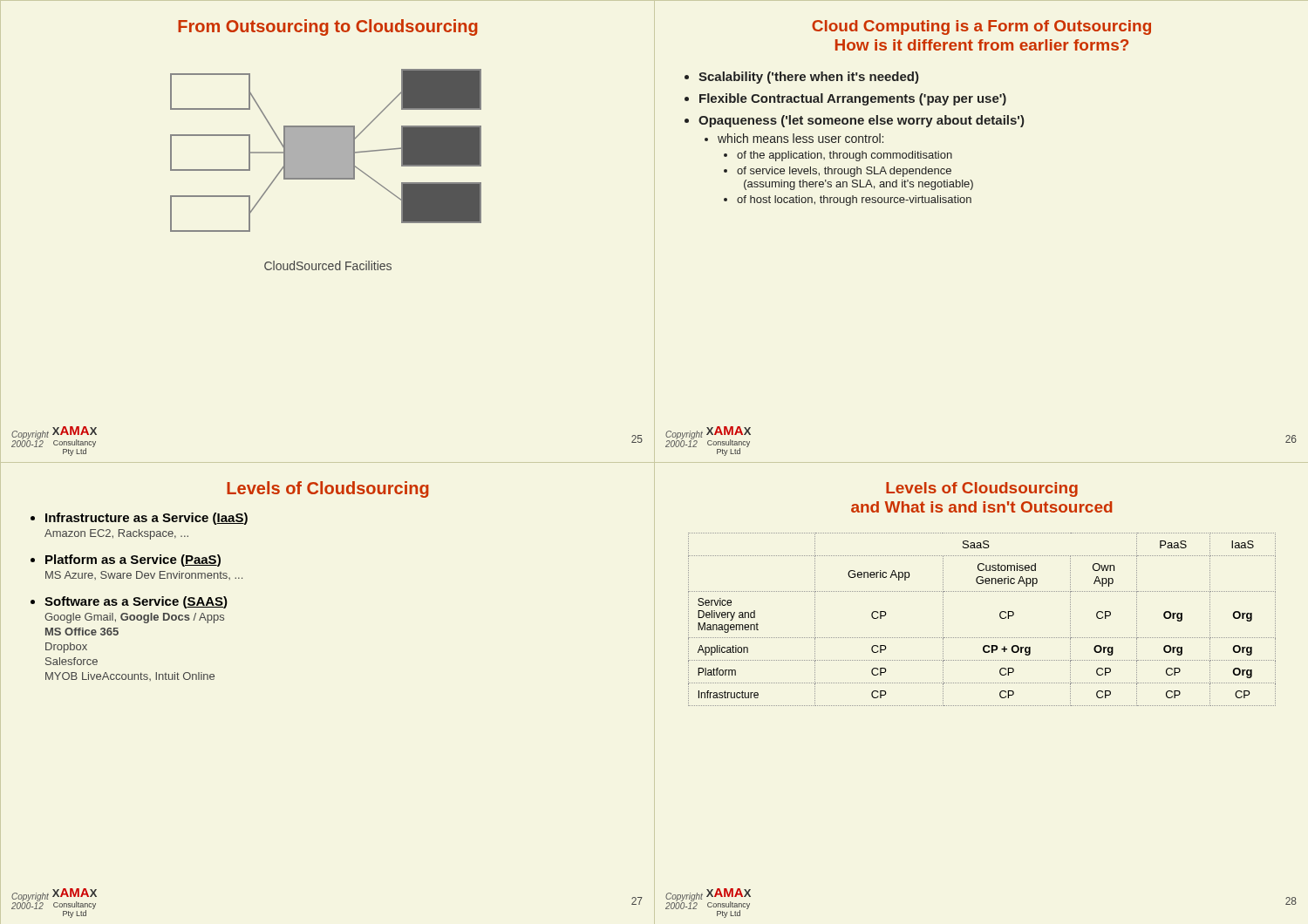Find the list item containing "Opaqueness ('let someone else worry about"
This screenshot has height=924, width=1308.
pos(862,121)
